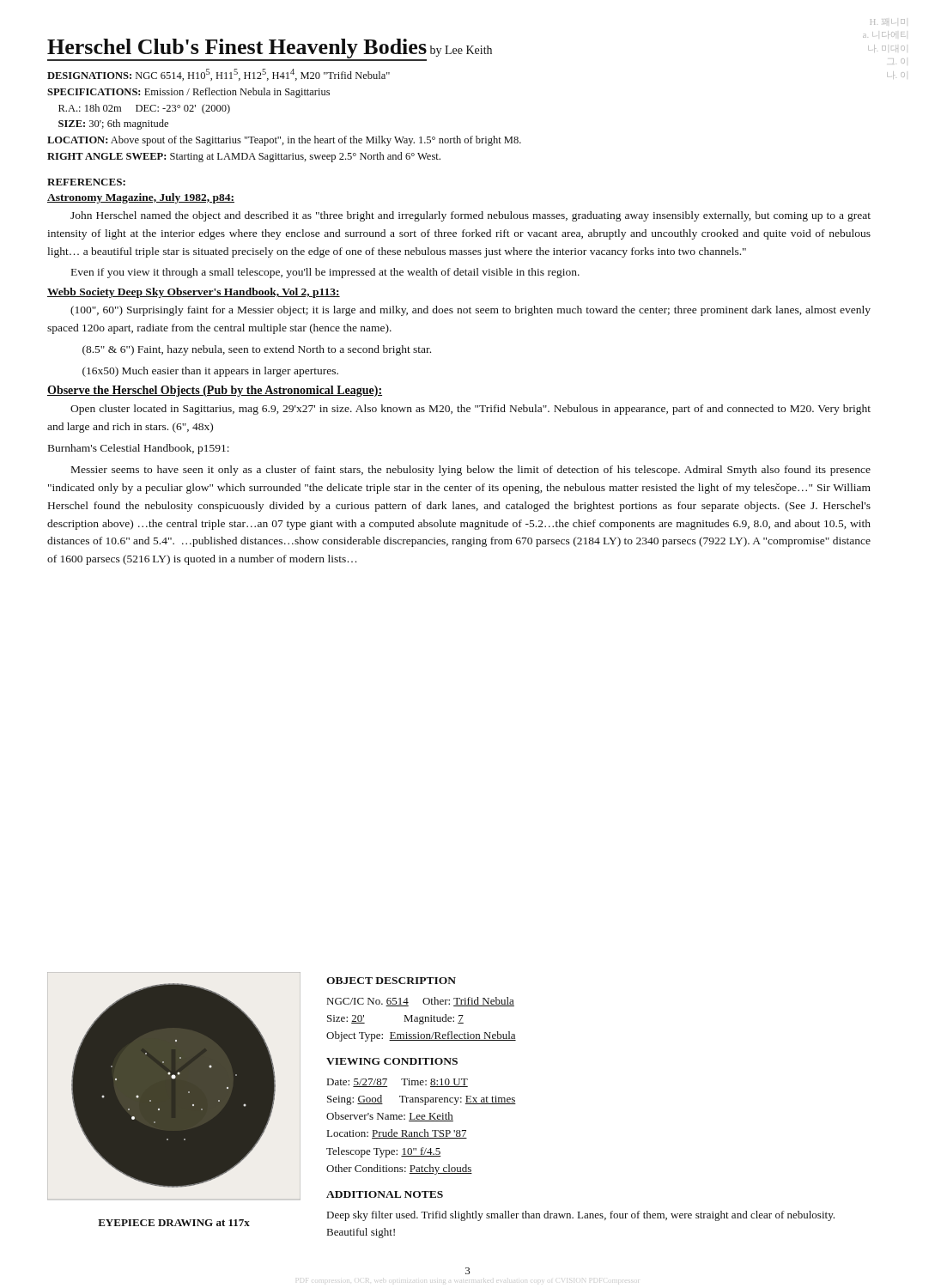Screen dimensions: 1288x935
Task: Locate the block of text that opens with "(16x50) Much easier than it appears"
Action: 210,371
